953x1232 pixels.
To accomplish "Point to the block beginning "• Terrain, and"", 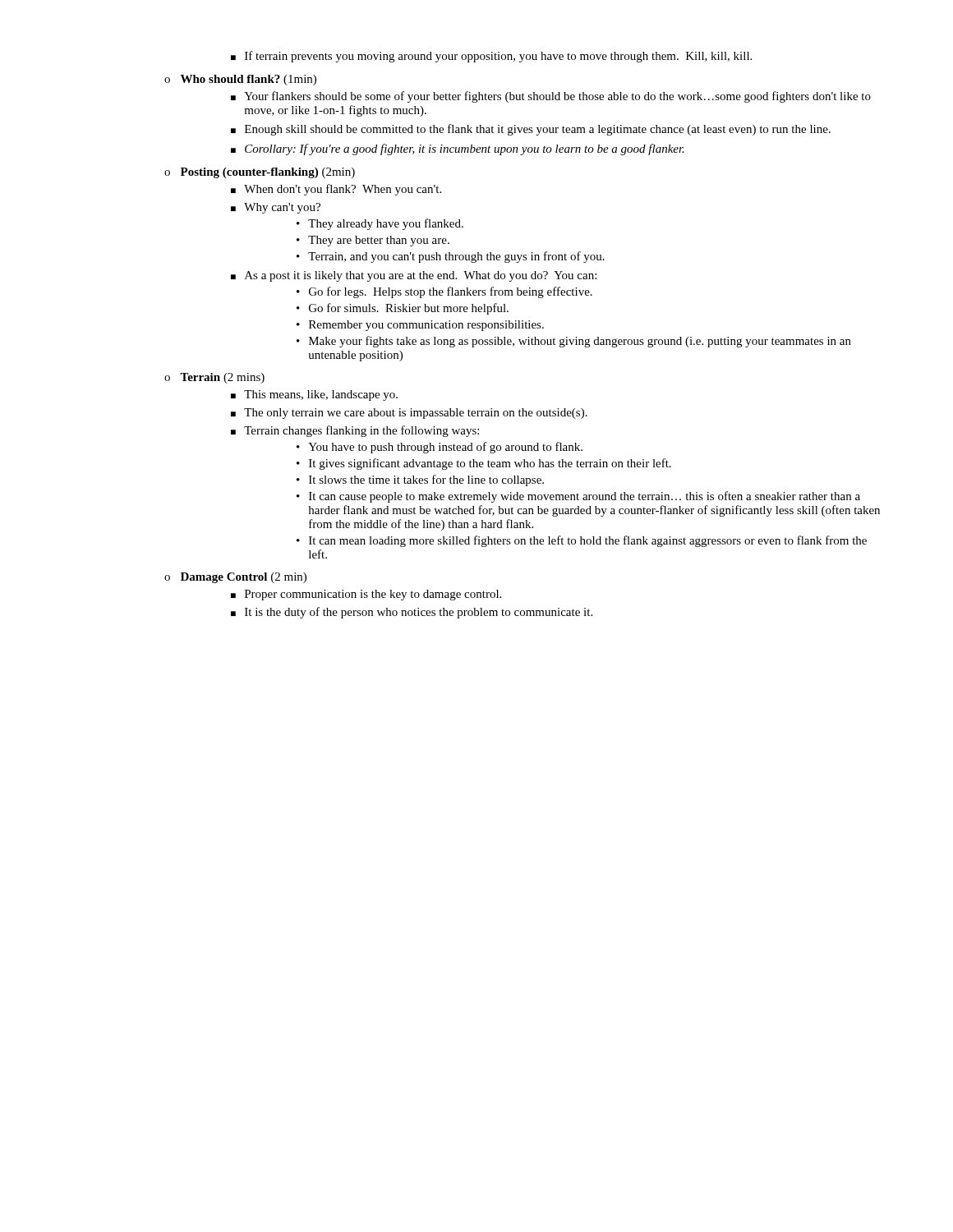I will [x=450, y=257].
